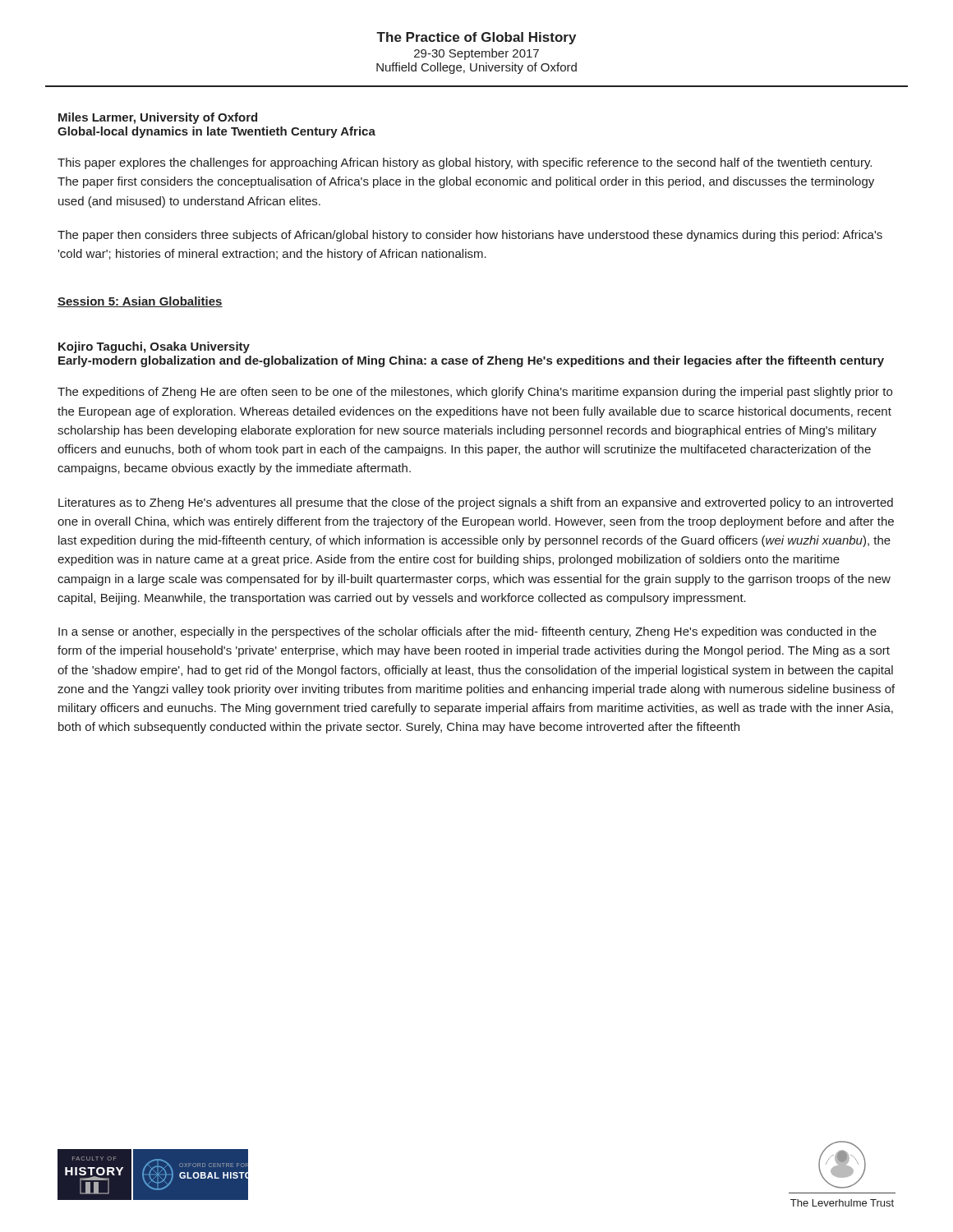Click on the text block with the text "In a sense or another, especially"
Viewport: 953px width, 1232px height.
click(x=476, y=679)
